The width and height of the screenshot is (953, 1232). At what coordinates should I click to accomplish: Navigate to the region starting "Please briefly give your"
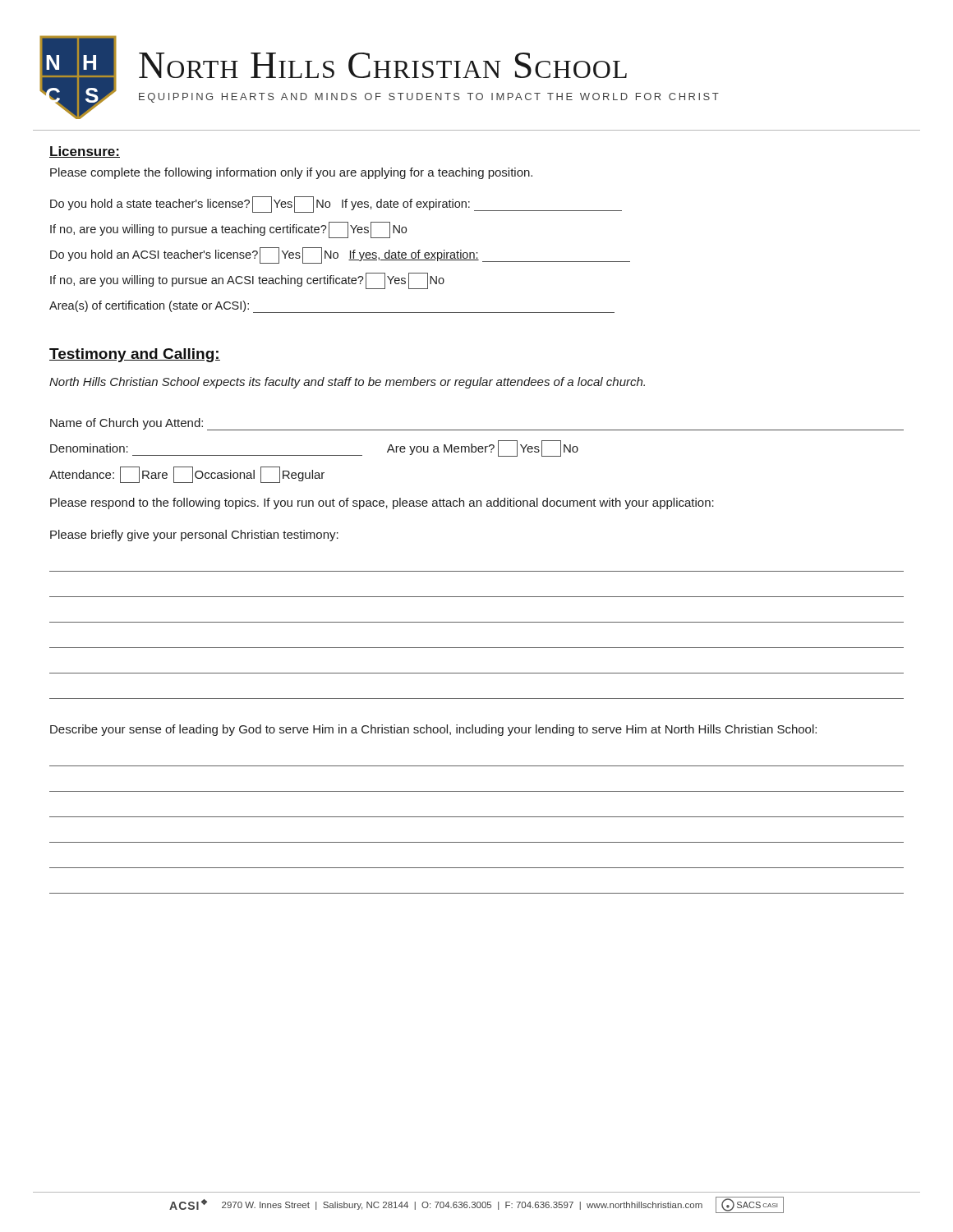(194, 534)
